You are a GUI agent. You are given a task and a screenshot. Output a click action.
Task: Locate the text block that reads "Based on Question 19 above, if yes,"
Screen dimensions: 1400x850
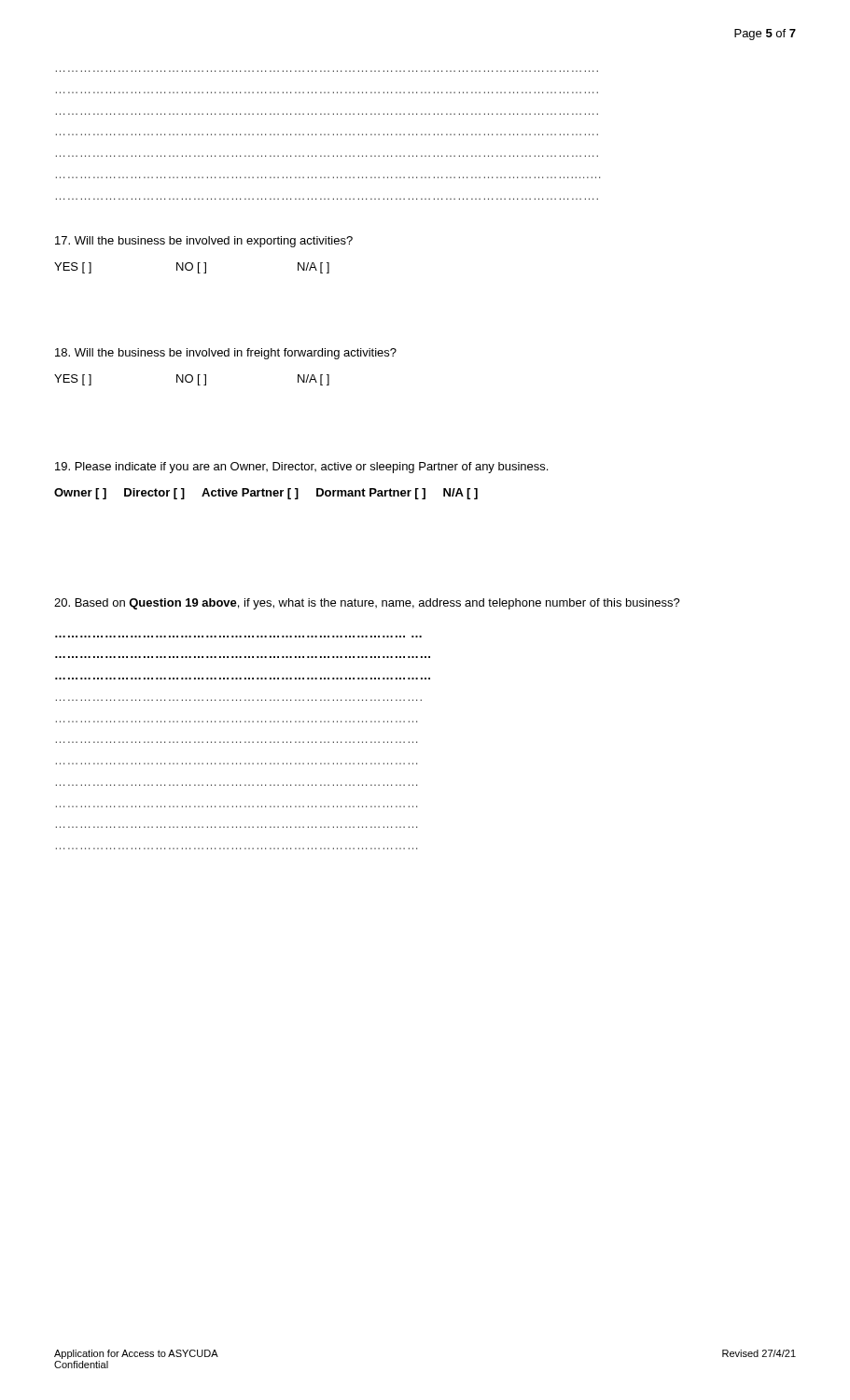click(x=425, y=725)
